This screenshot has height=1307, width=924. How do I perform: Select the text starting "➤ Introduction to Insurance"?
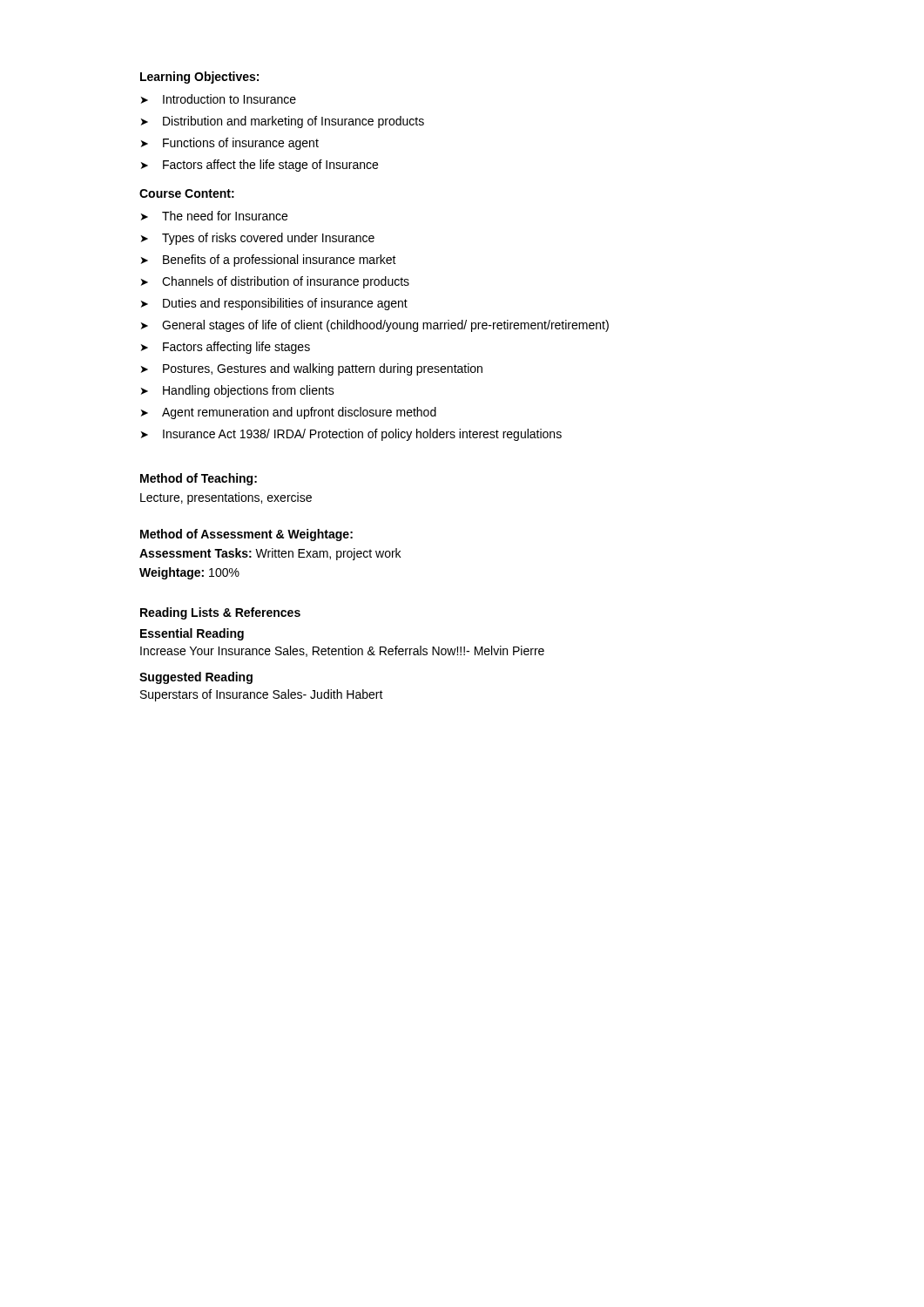pos(219,99)
